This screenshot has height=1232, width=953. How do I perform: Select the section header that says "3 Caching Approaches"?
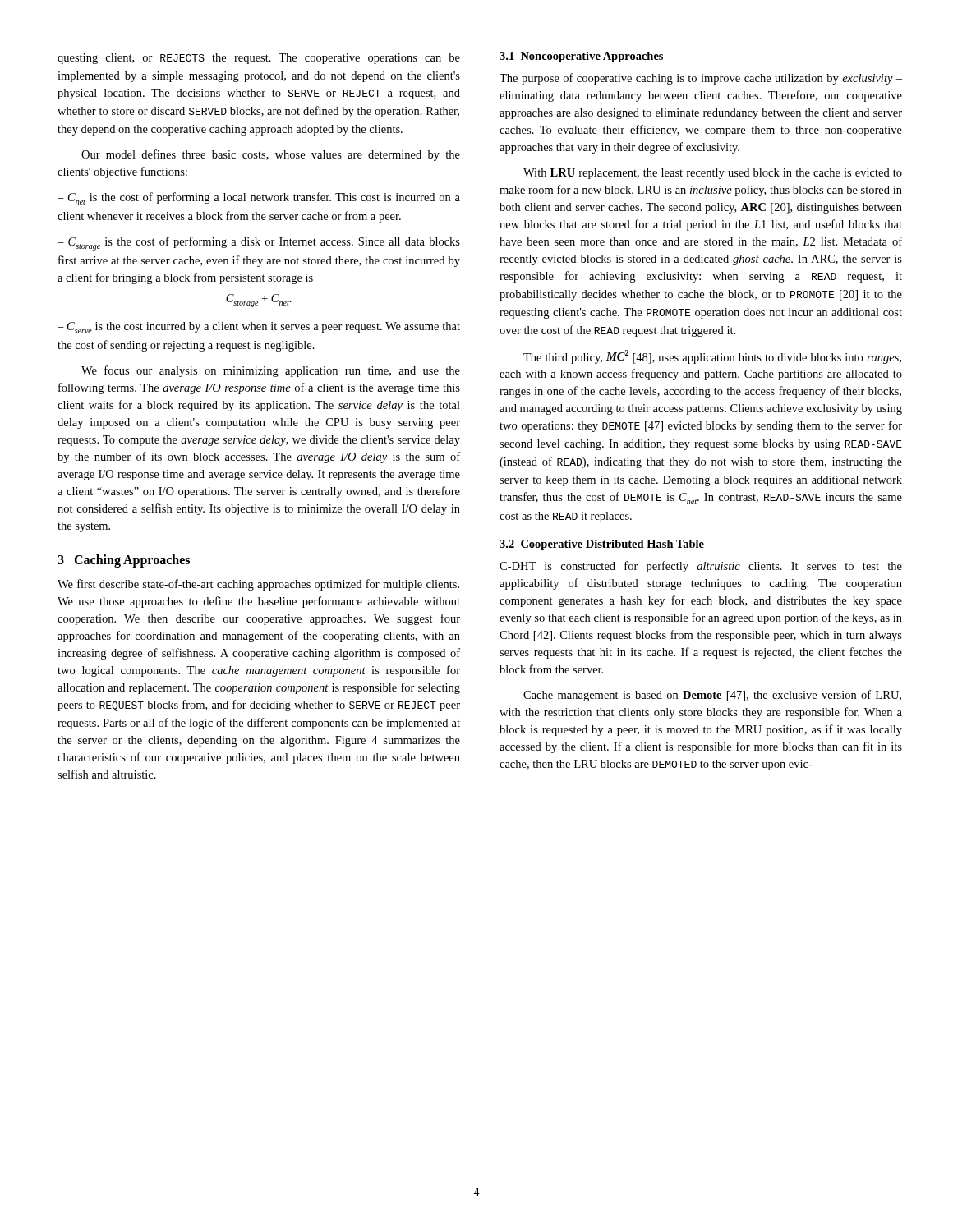click(124, 560)
